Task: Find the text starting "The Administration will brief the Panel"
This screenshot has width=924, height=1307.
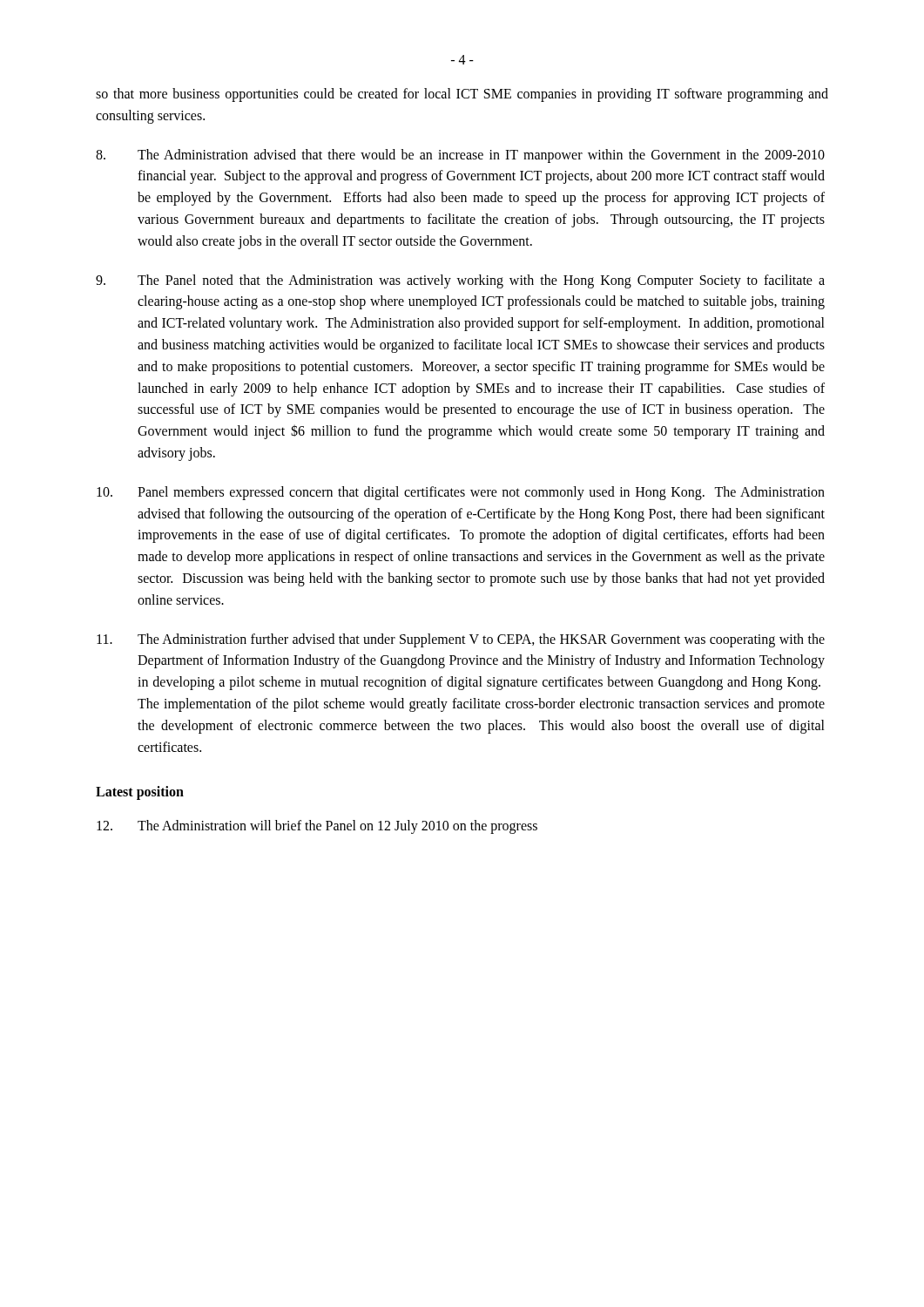Action: [x=460, y=827]
